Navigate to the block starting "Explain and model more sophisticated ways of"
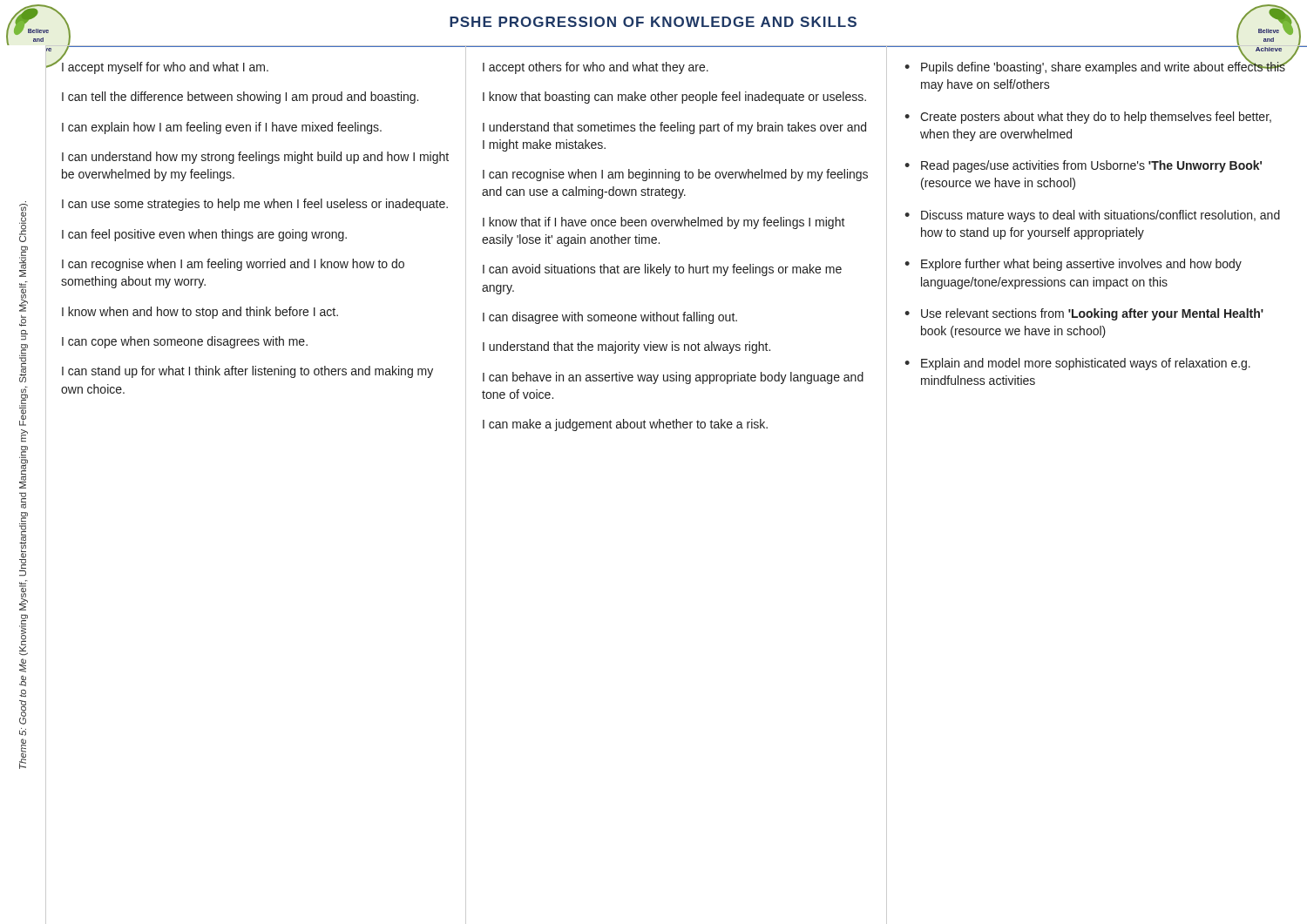 tap(1086, 372)
